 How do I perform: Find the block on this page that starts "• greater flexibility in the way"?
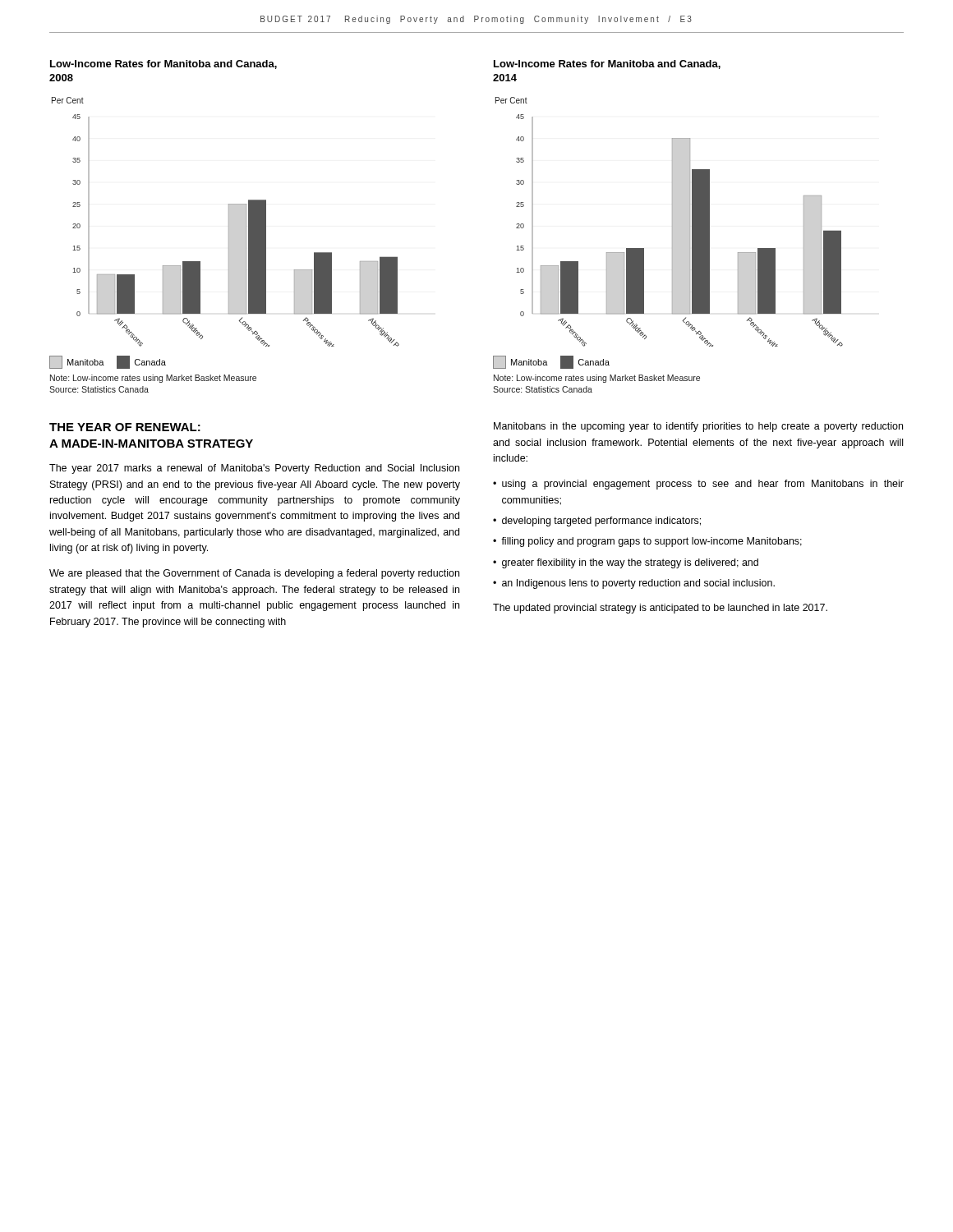coord(626,563)
